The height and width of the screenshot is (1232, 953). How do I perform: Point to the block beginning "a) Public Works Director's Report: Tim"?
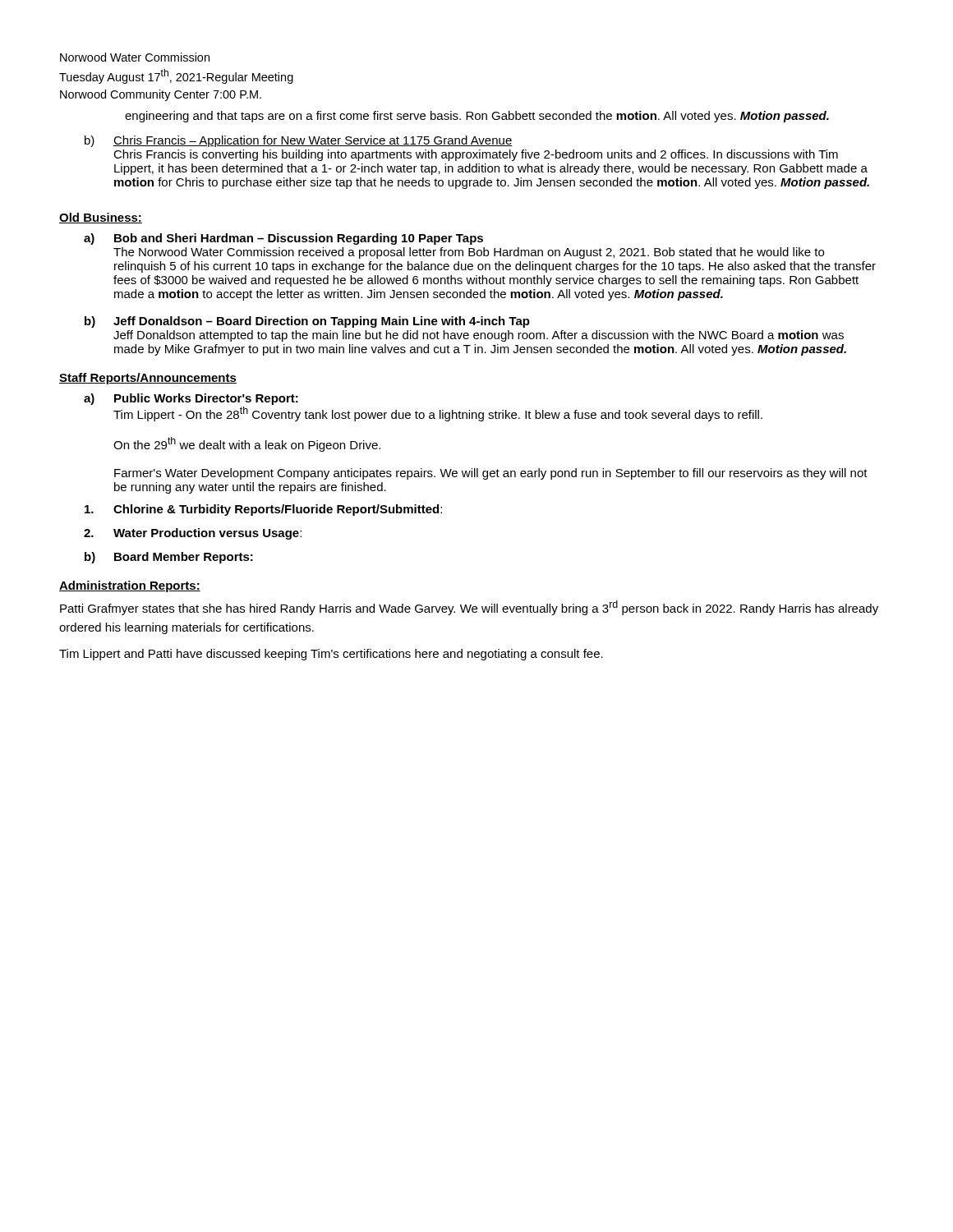(191, 399)
